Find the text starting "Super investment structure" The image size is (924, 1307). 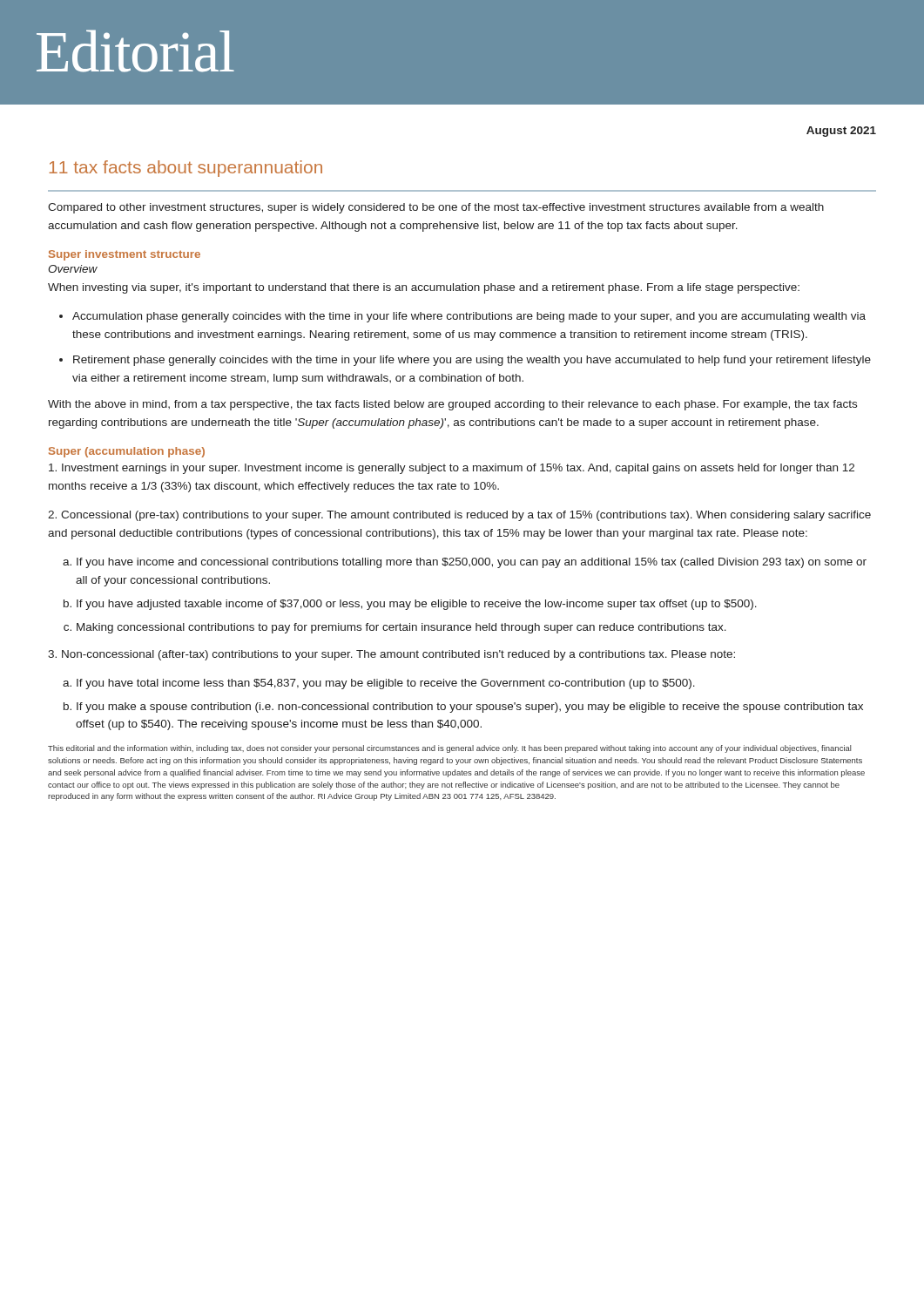point(124,254)
